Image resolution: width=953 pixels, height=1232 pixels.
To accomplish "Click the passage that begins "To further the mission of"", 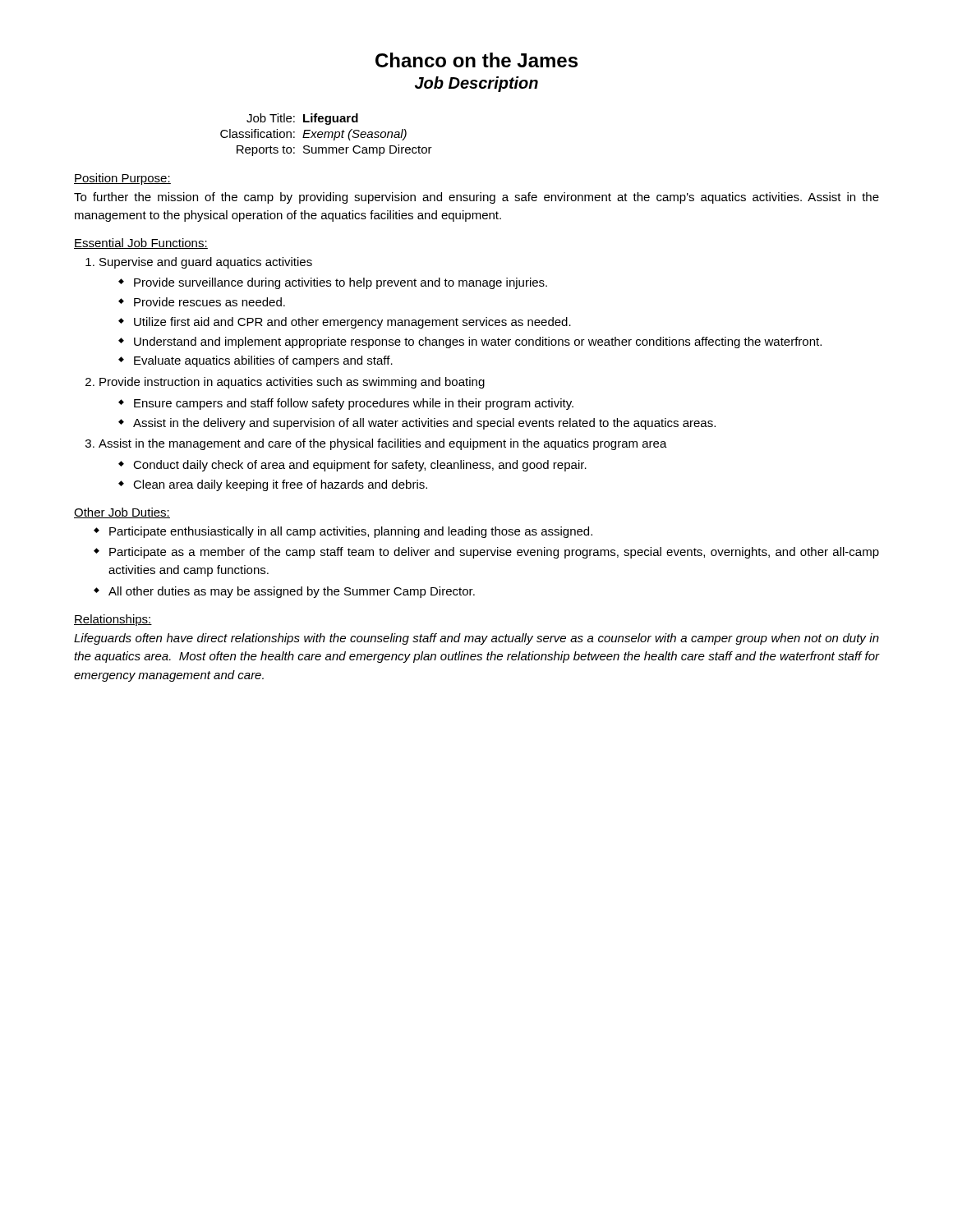I will tap(476, 206).
